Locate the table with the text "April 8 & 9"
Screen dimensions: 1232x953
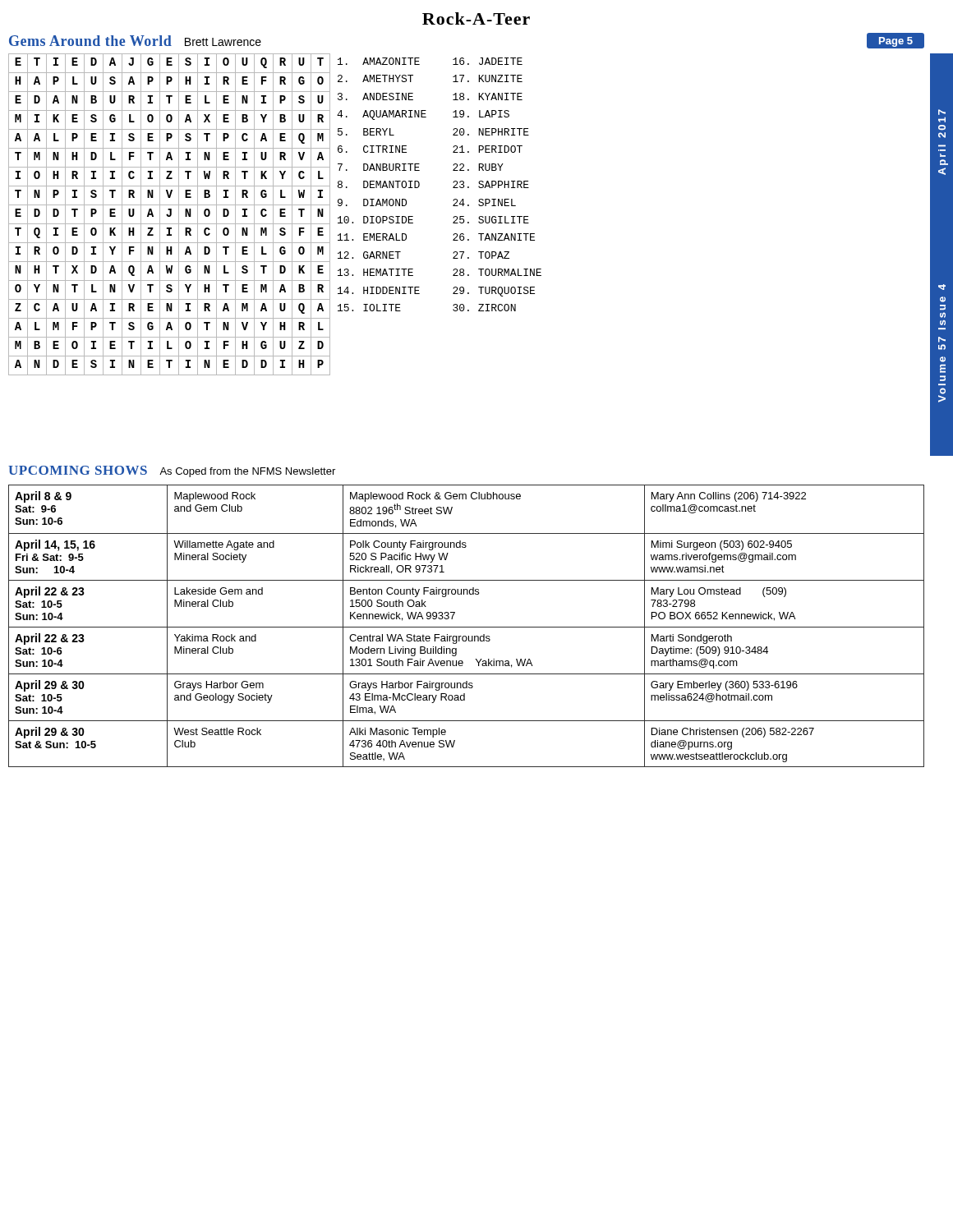[x=466, y=626]
